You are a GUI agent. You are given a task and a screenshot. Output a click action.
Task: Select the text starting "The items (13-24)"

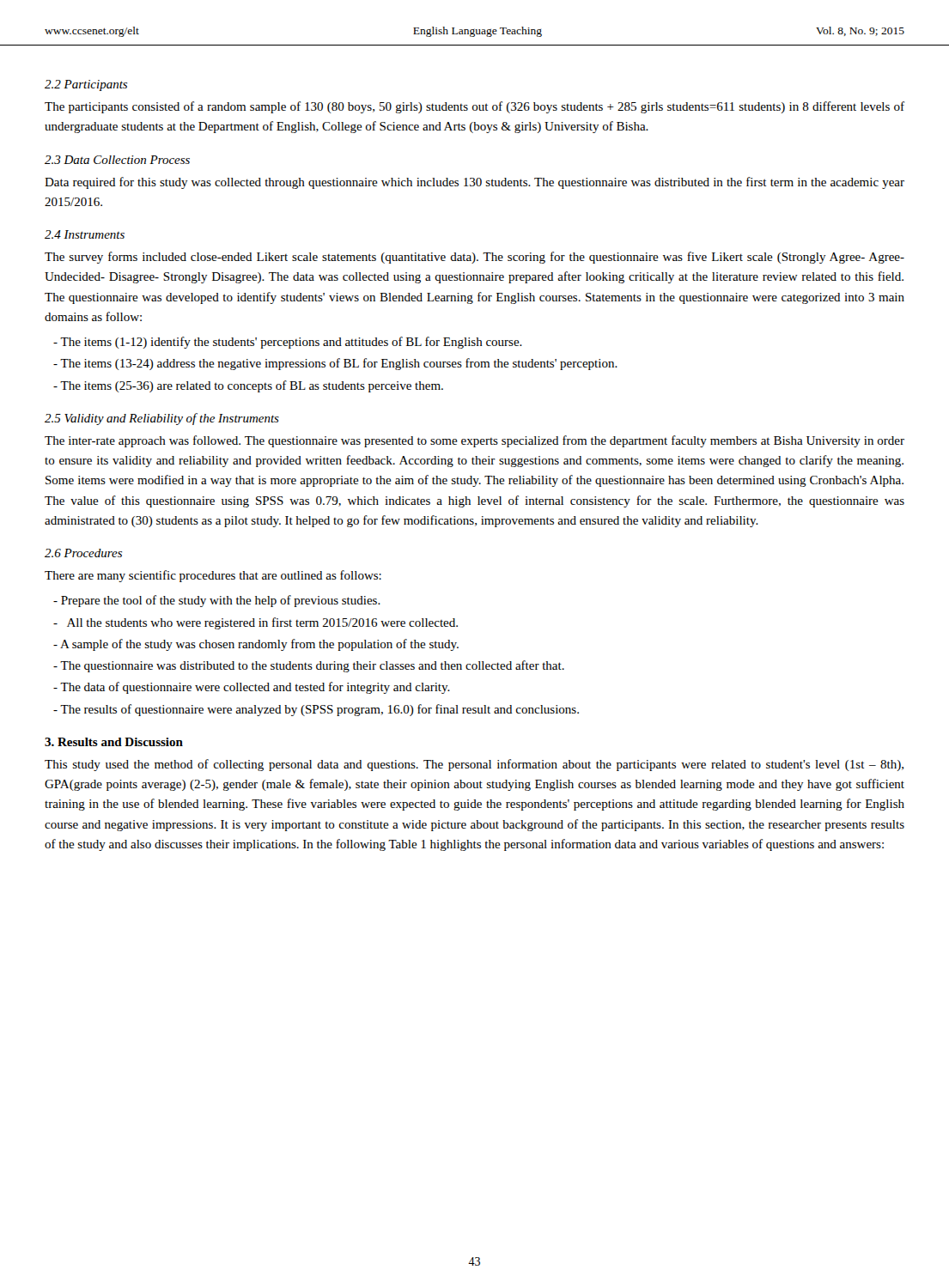(335, 363)
